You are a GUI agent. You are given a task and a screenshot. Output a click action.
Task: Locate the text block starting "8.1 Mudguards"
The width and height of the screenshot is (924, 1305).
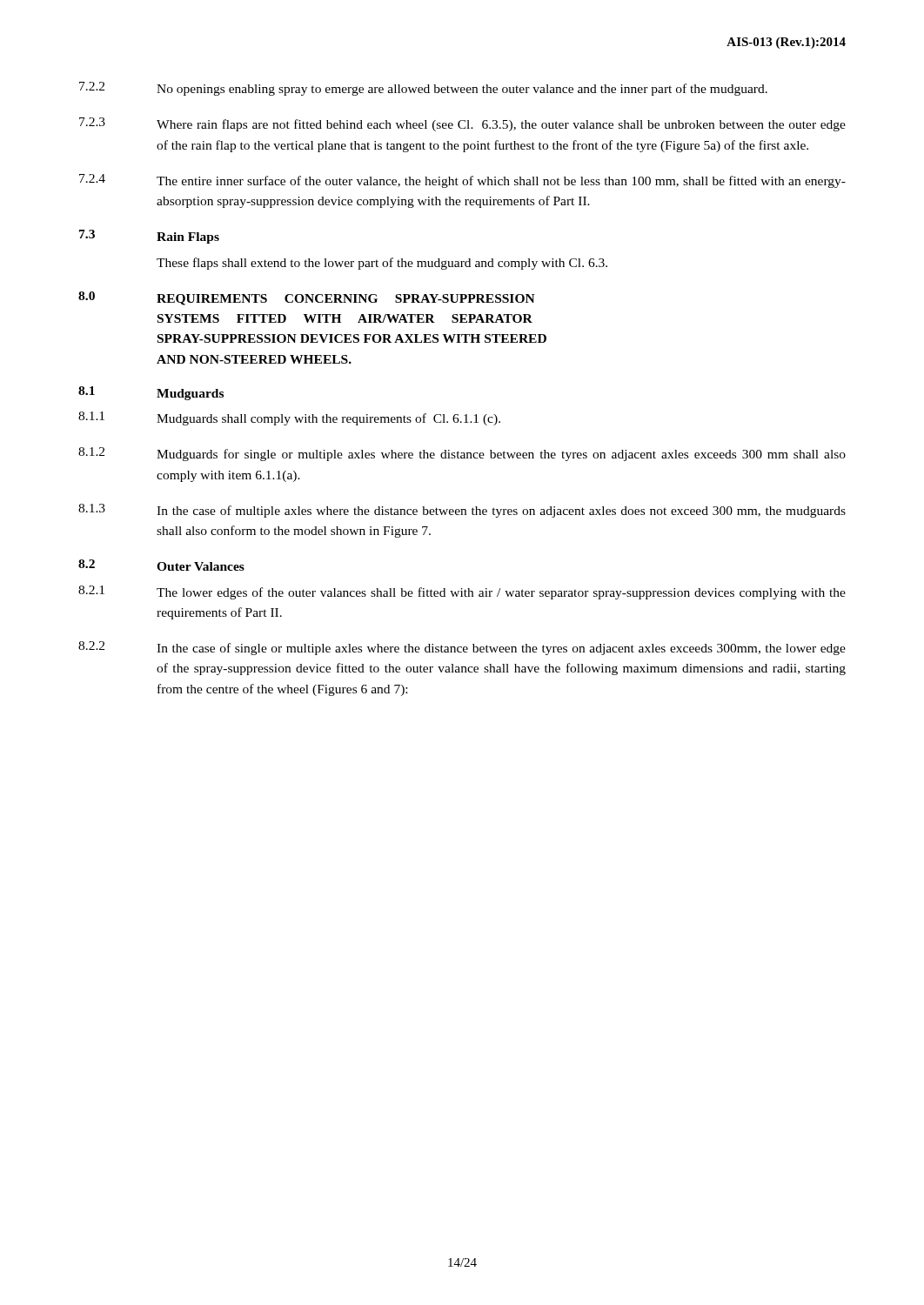pos(151,393)
